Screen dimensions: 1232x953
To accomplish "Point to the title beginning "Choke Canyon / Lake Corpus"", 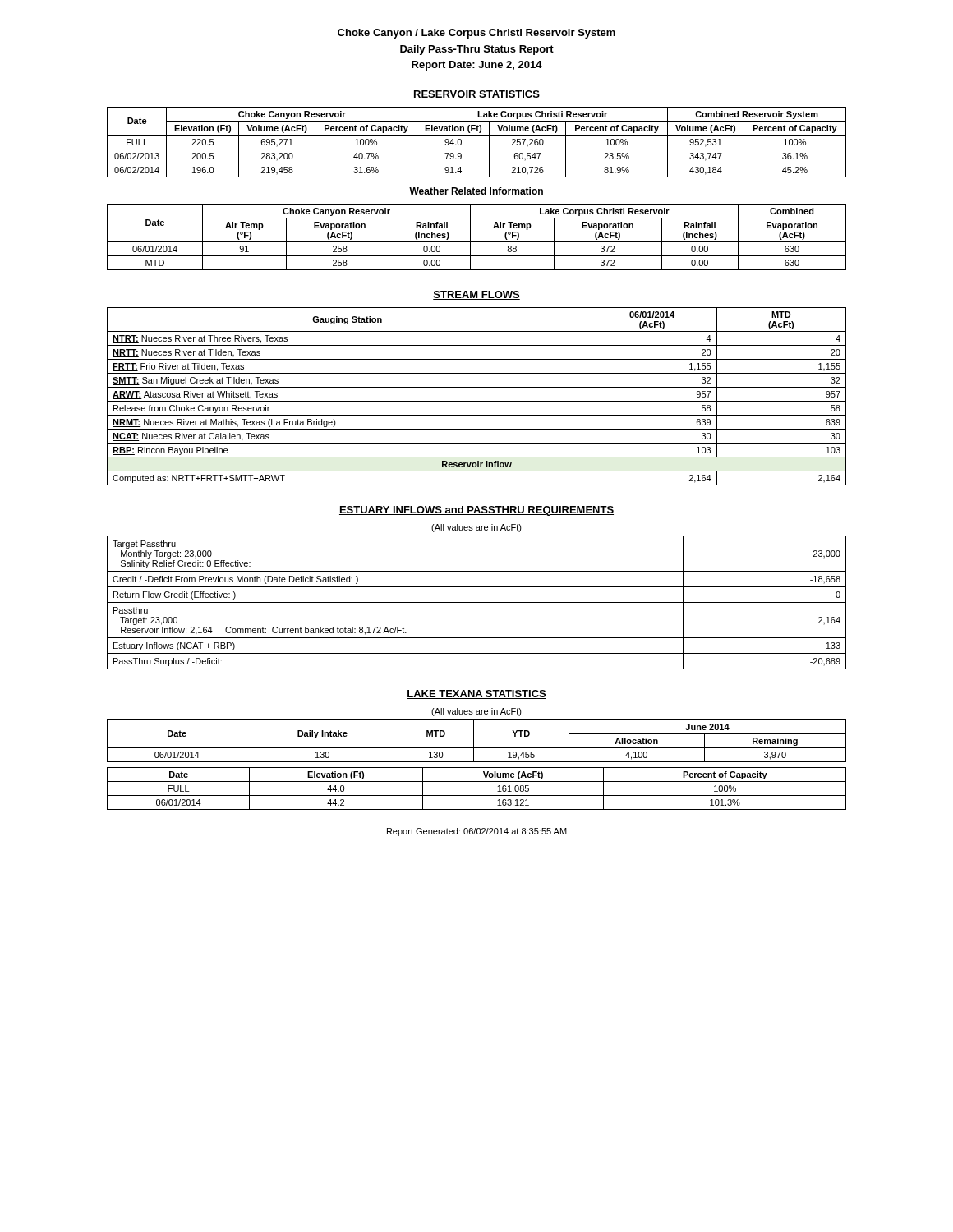I will click(x=476, y=49).
